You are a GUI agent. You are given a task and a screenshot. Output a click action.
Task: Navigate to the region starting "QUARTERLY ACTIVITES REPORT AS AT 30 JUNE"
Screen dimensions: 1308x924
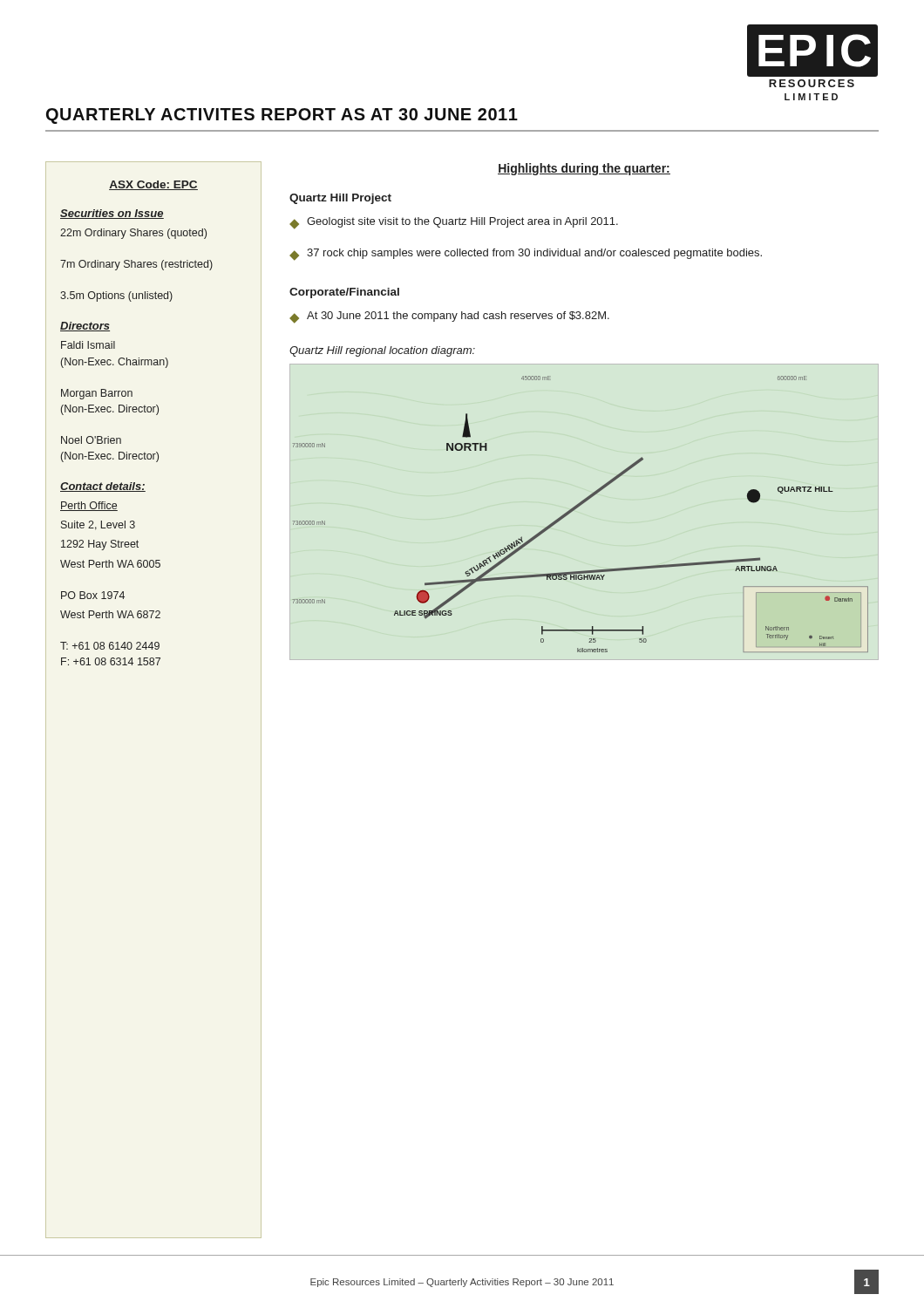(x=462, y=118)
